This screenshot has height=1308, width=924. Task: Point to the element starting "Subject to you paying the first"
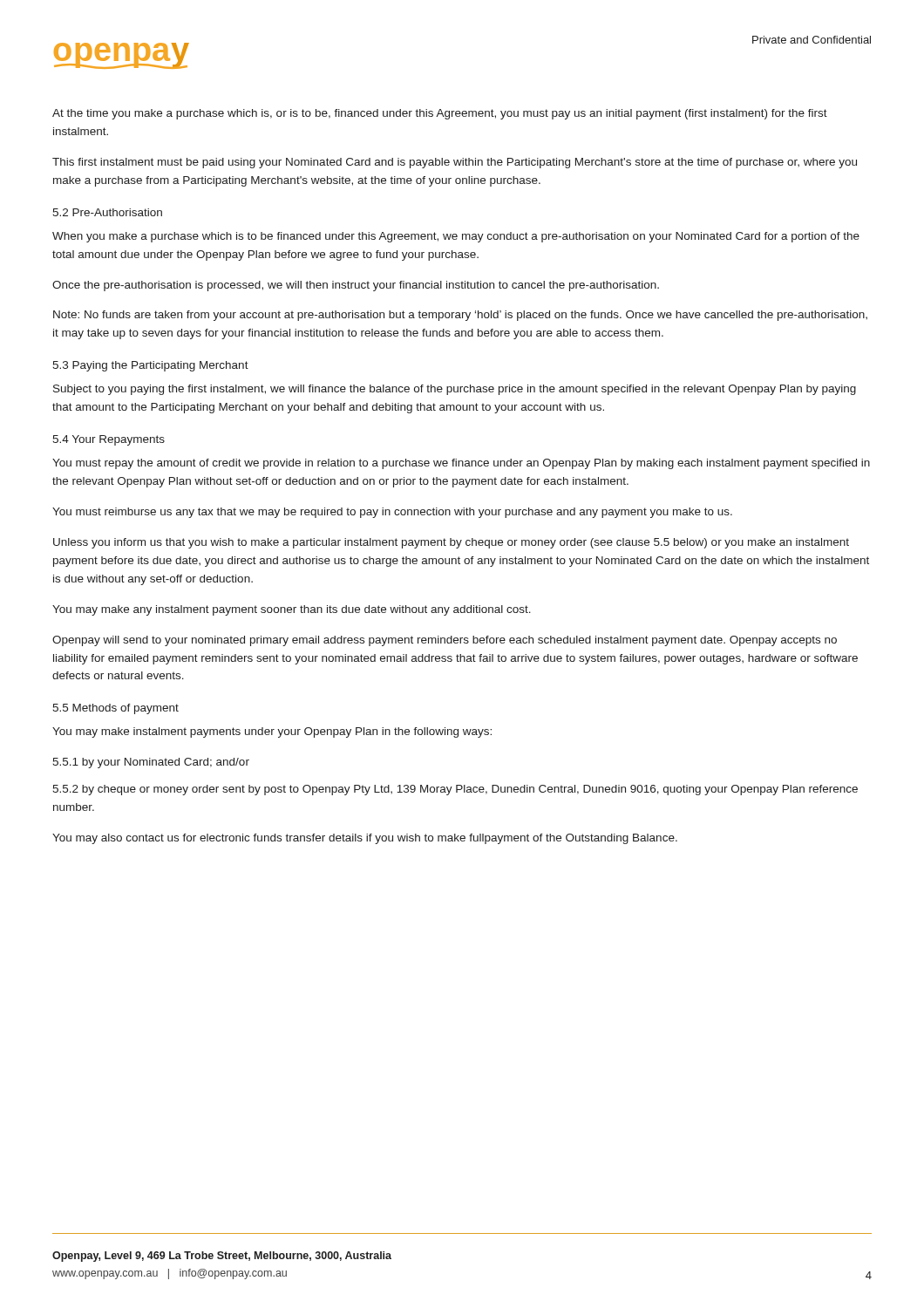pyautogui.click(x=454, y=398)
